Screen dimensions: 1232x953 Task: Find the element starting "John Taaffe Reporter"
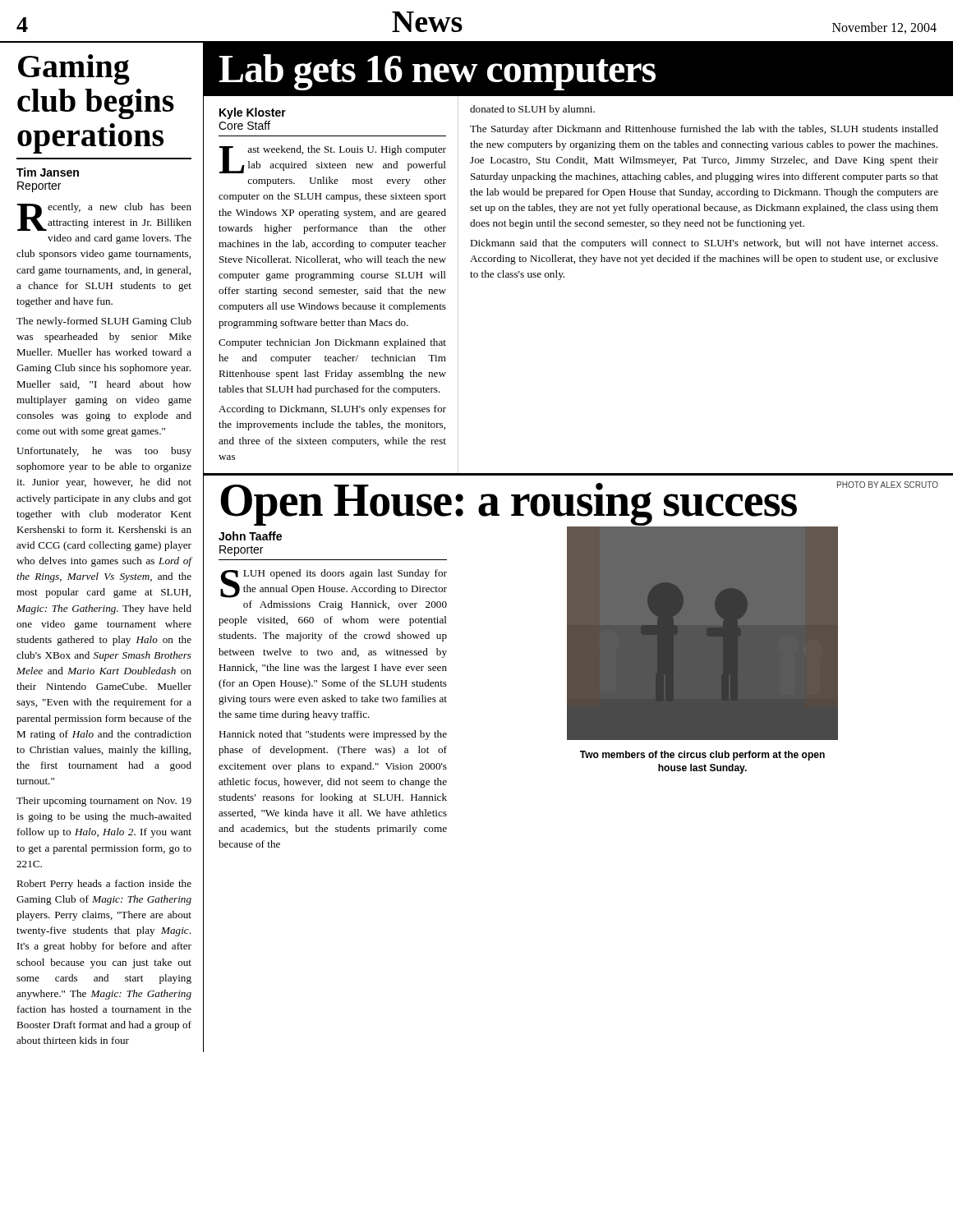(x=250, y=536)
